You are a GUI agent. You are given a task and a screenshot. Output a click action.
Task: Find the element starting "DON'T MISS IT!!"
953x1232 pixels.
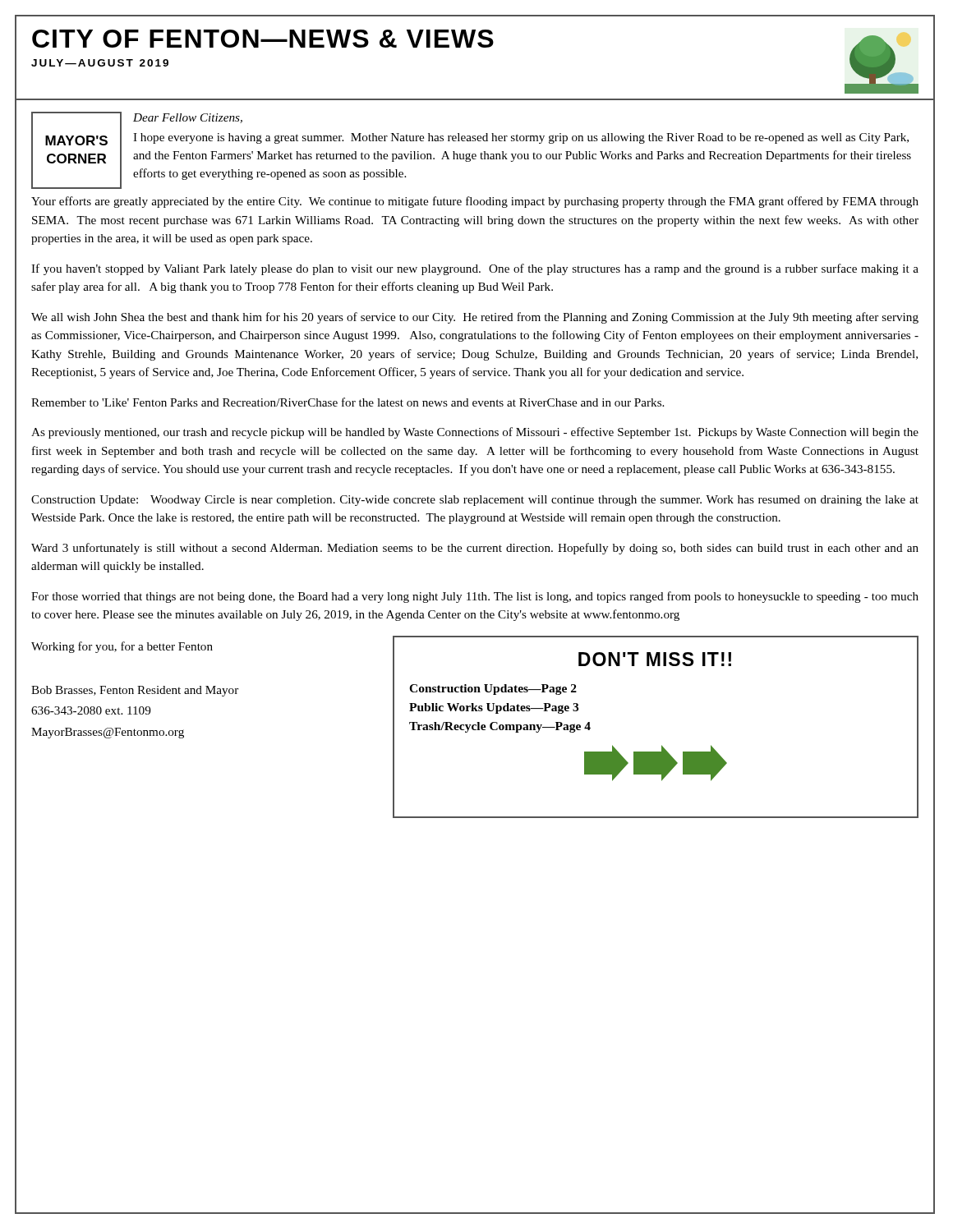click(x=656, y=659)
